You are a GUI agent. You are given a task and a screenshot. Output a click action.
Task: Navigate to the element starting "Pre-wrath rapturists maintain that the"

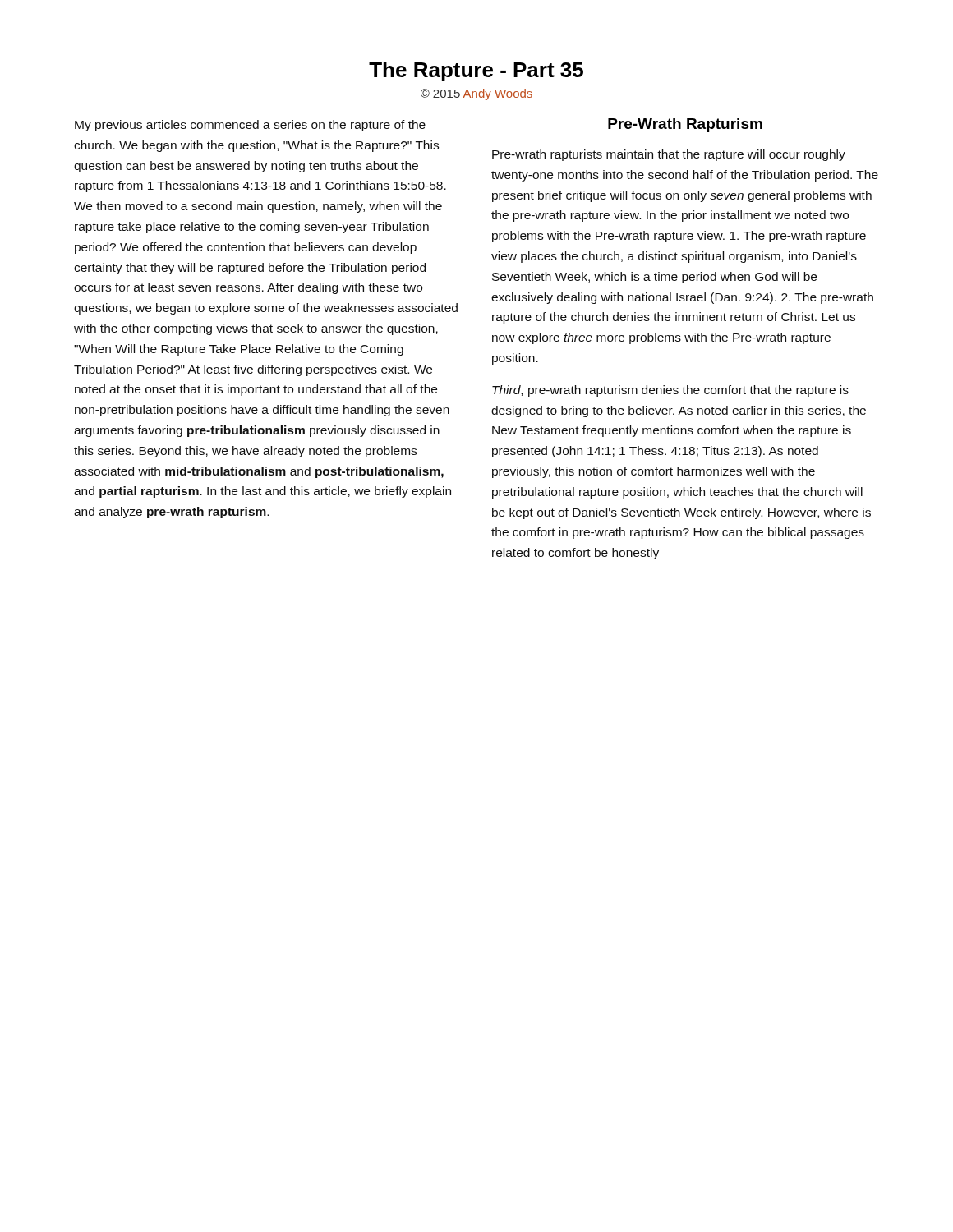pos(685,256)
